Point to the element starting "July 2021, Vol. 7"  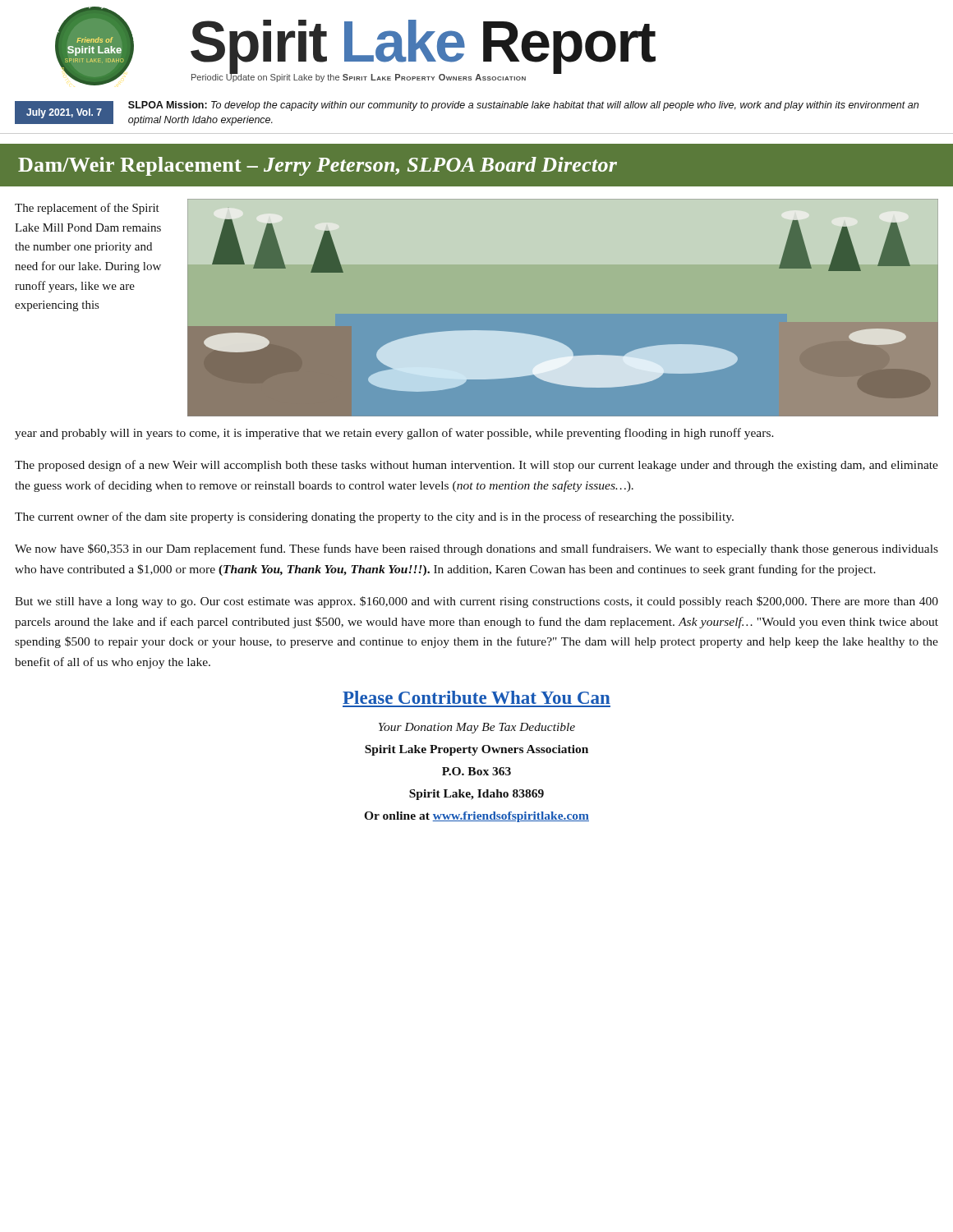[484, 113]
